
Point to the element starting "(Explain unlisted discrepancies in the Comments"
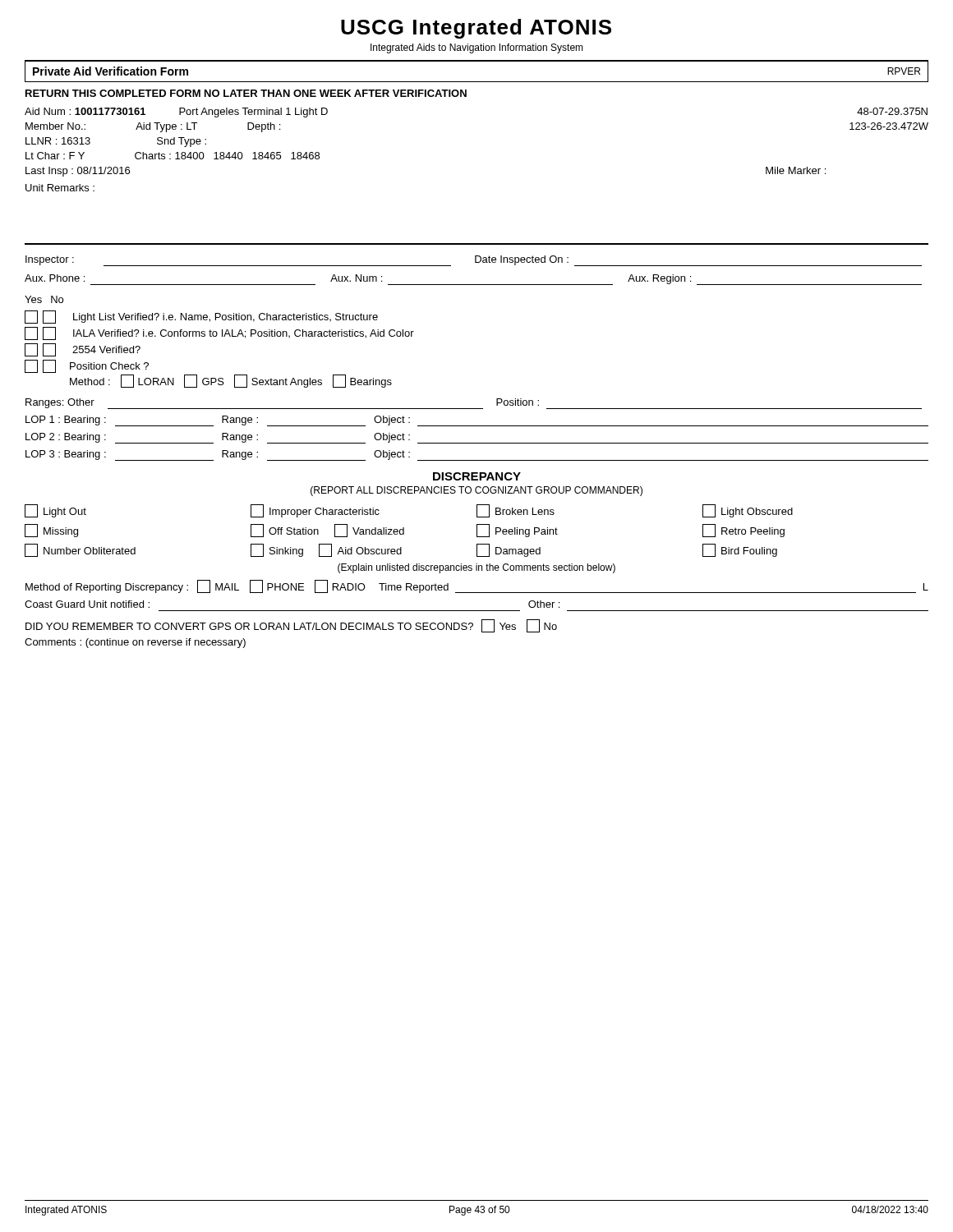coord(476,568)
